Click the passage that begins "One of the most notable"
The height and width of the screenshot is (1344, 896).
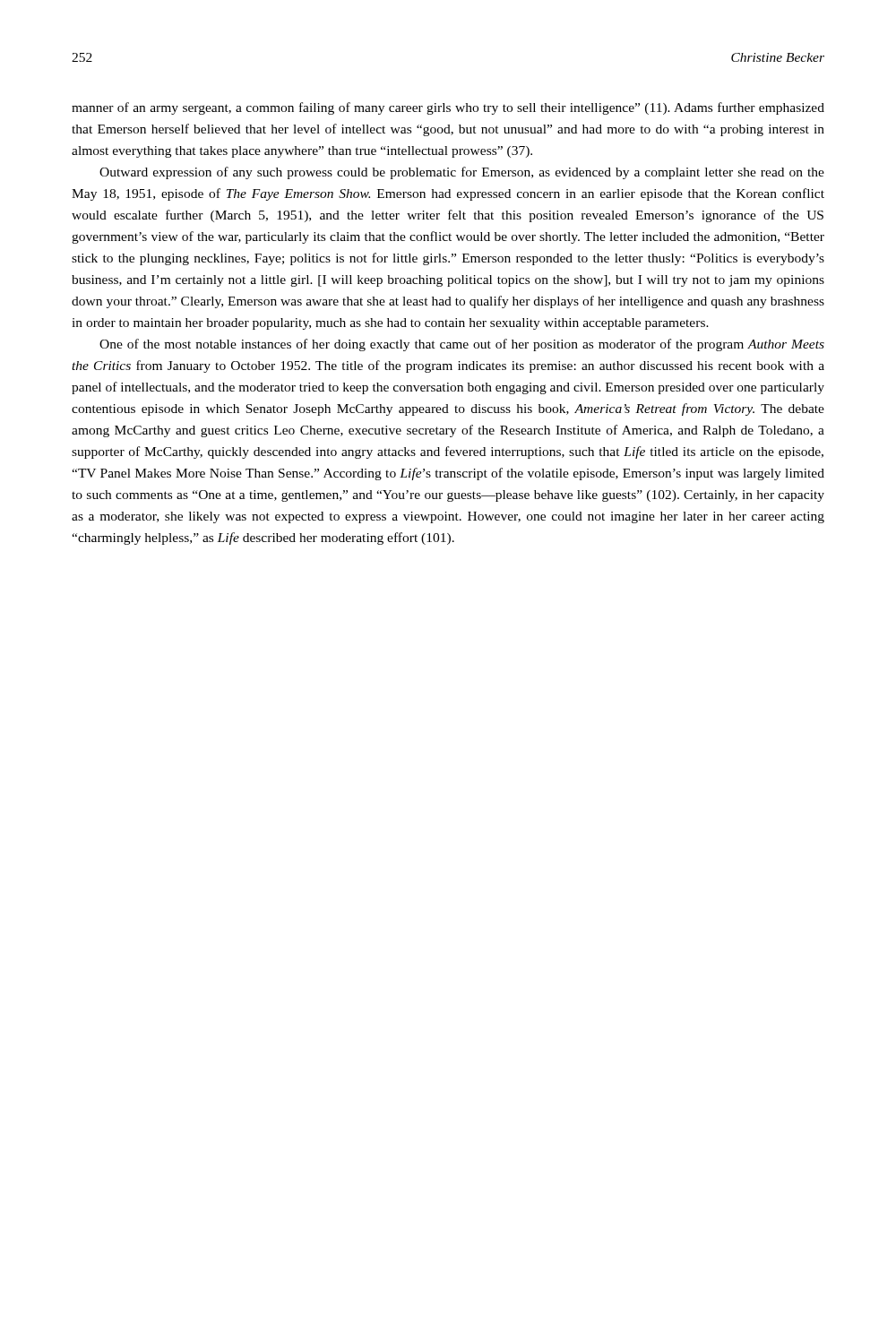[448, 441]
